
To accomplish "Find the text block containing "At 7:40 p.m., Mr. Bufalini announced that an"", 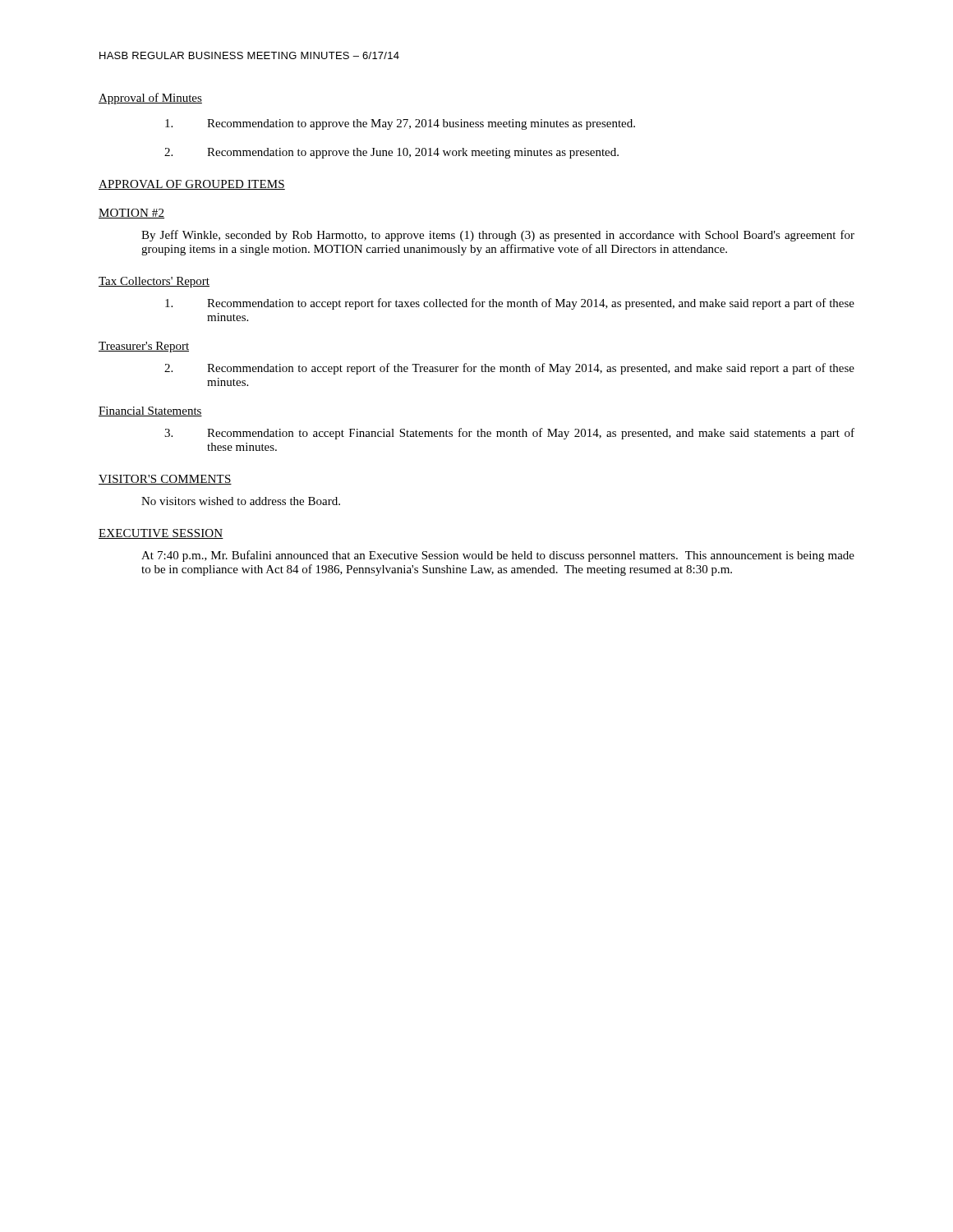I will pyautogui.click(x=498, y=562).
